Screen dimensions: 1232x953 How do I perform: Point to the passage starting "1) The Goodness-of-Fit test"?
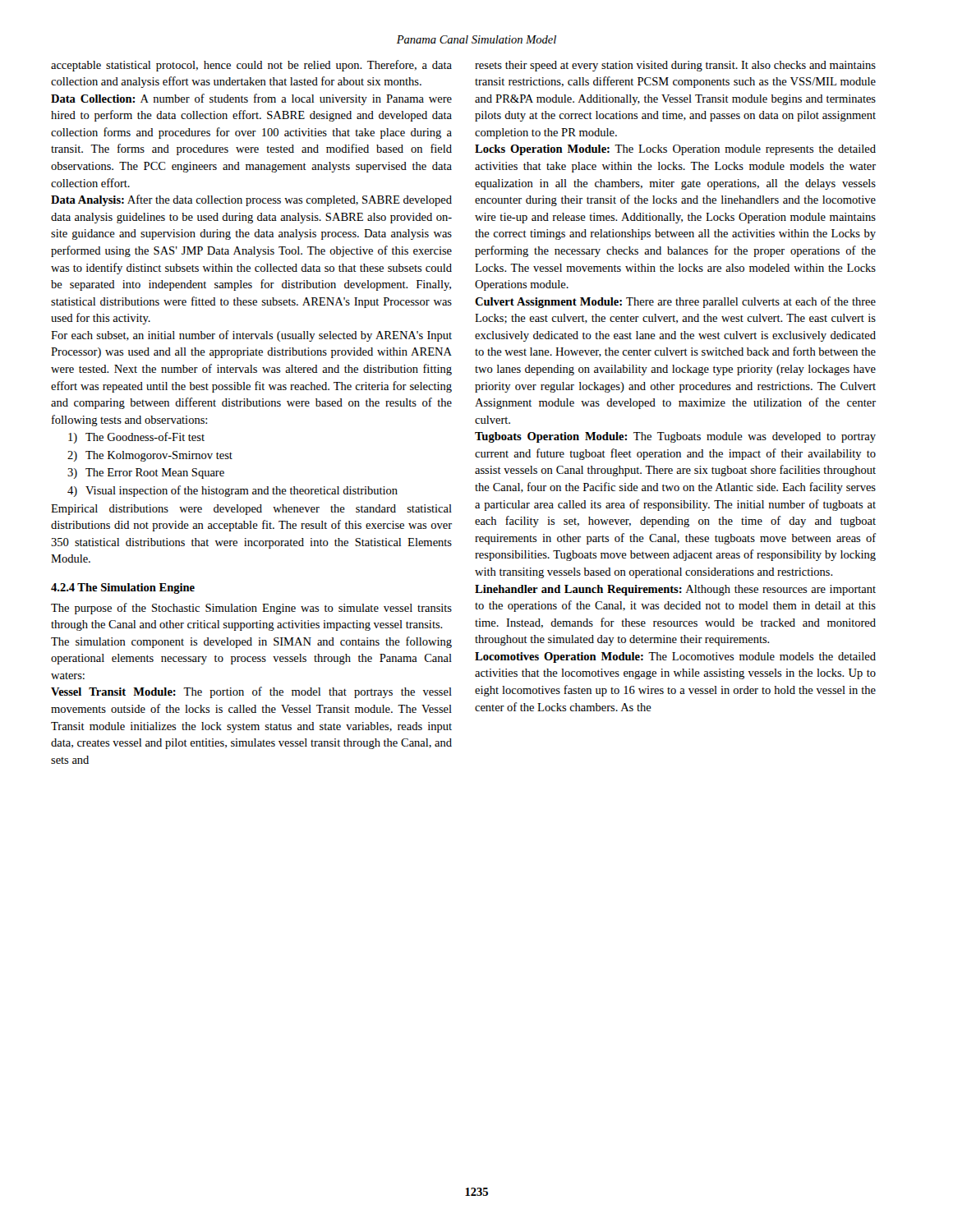tap(136, 438)
